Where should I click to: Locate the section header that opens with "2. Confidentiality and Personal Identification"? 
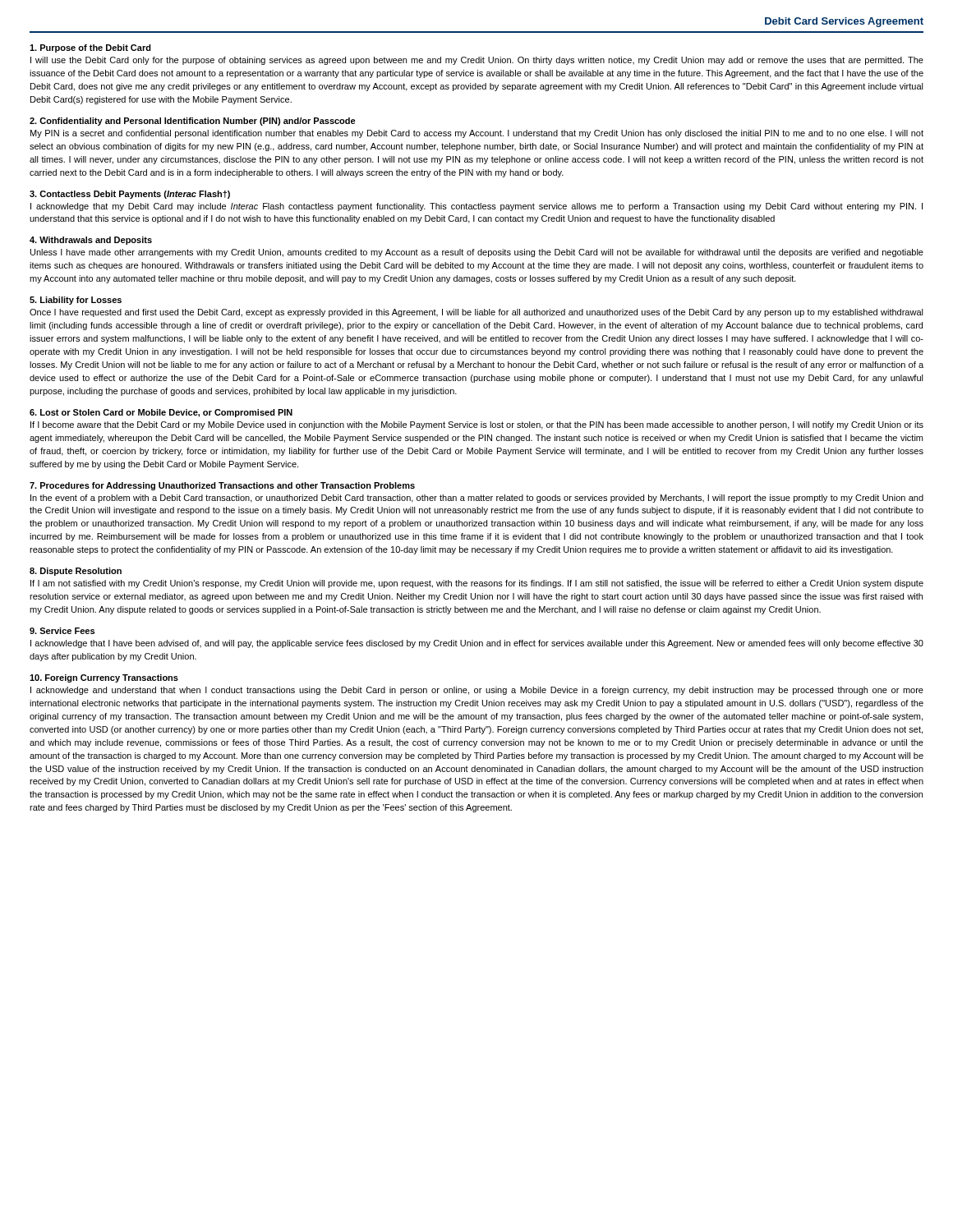point(193,120)
